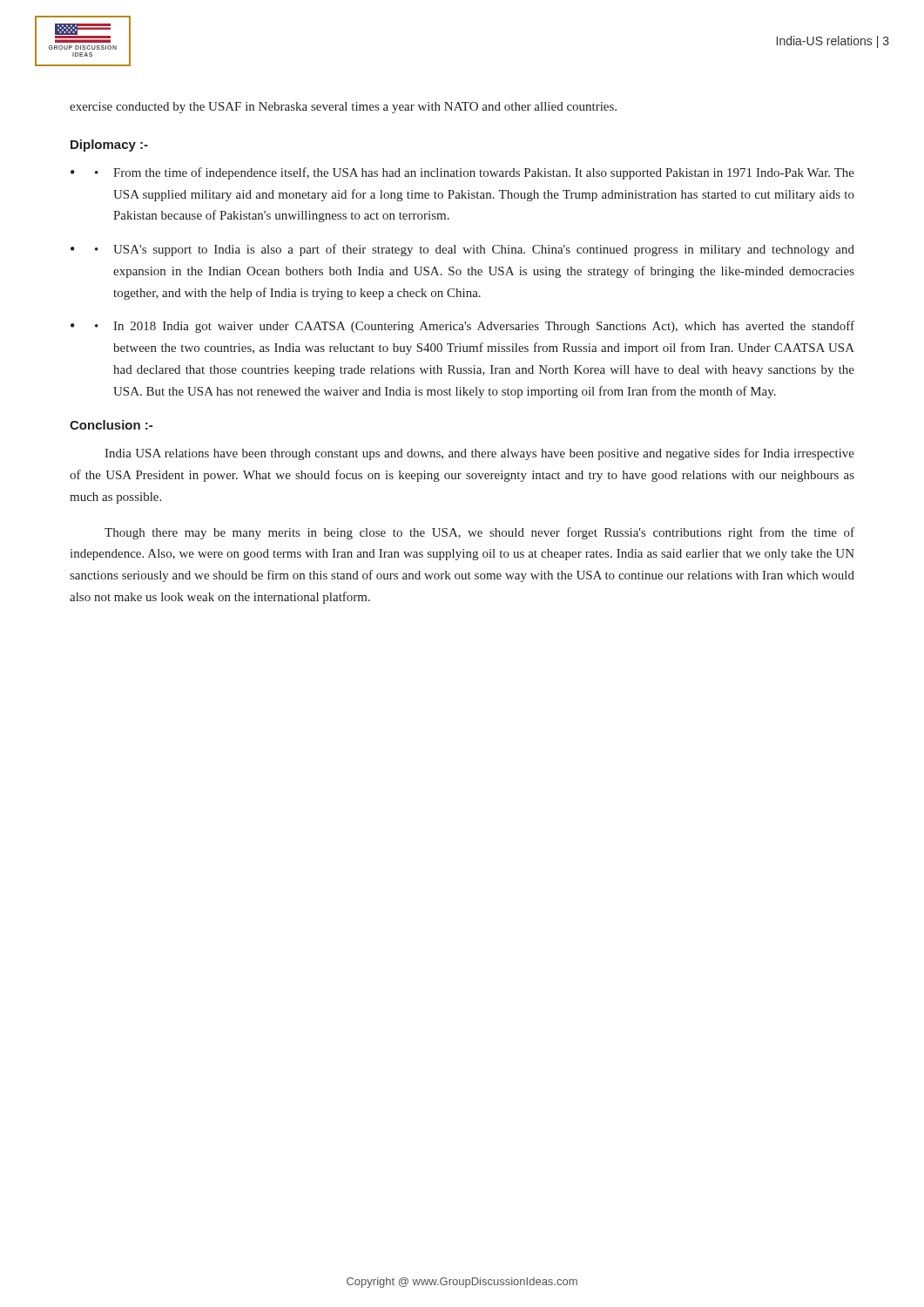This screenshot has height=1307, width=924.
Task: Find the text block containing "Though there may be many merits in"
Action: click(x=462, y=564)
